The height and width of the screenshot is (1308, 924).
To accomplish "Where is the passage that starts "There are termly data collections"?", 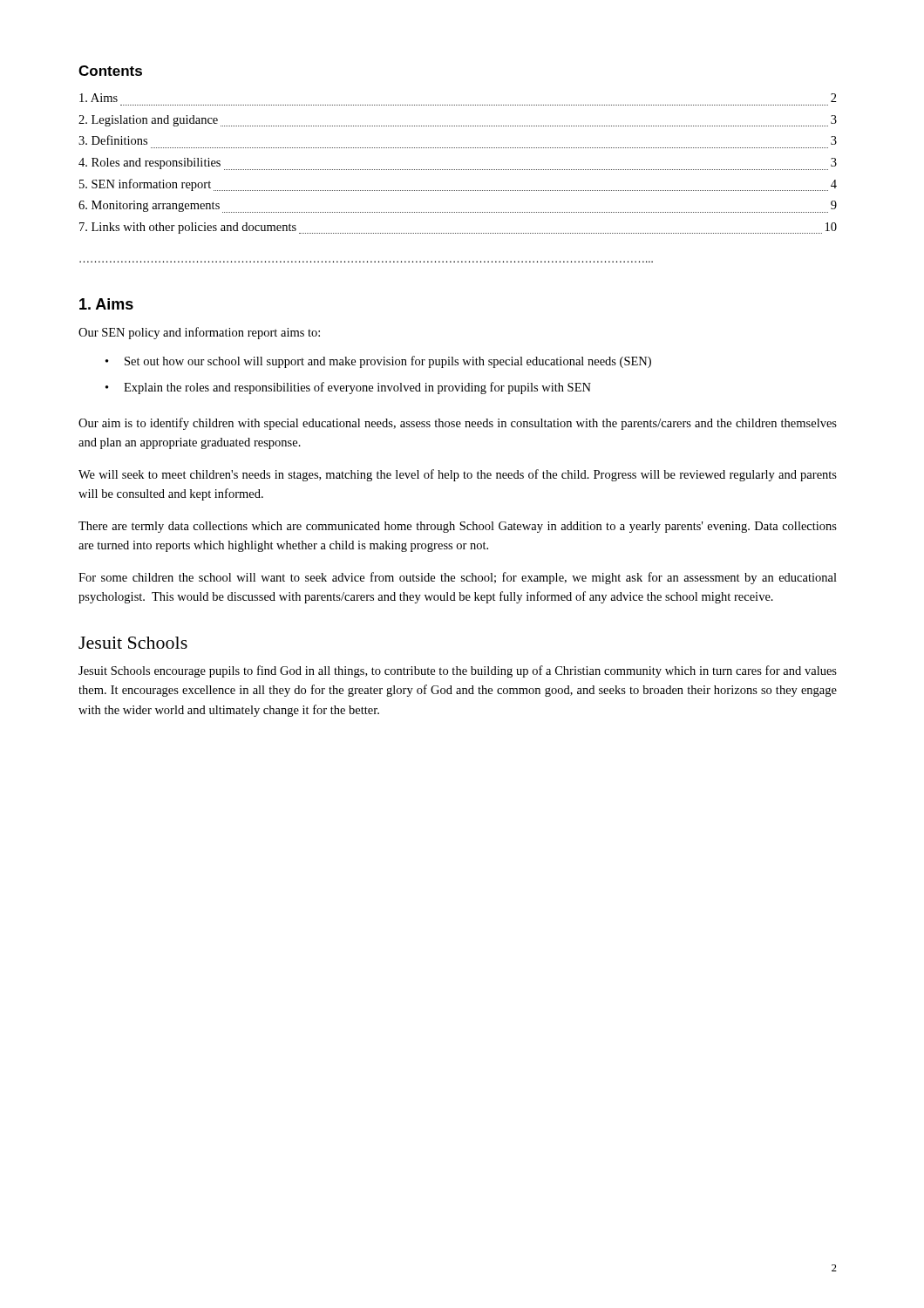I will (458, 535).
